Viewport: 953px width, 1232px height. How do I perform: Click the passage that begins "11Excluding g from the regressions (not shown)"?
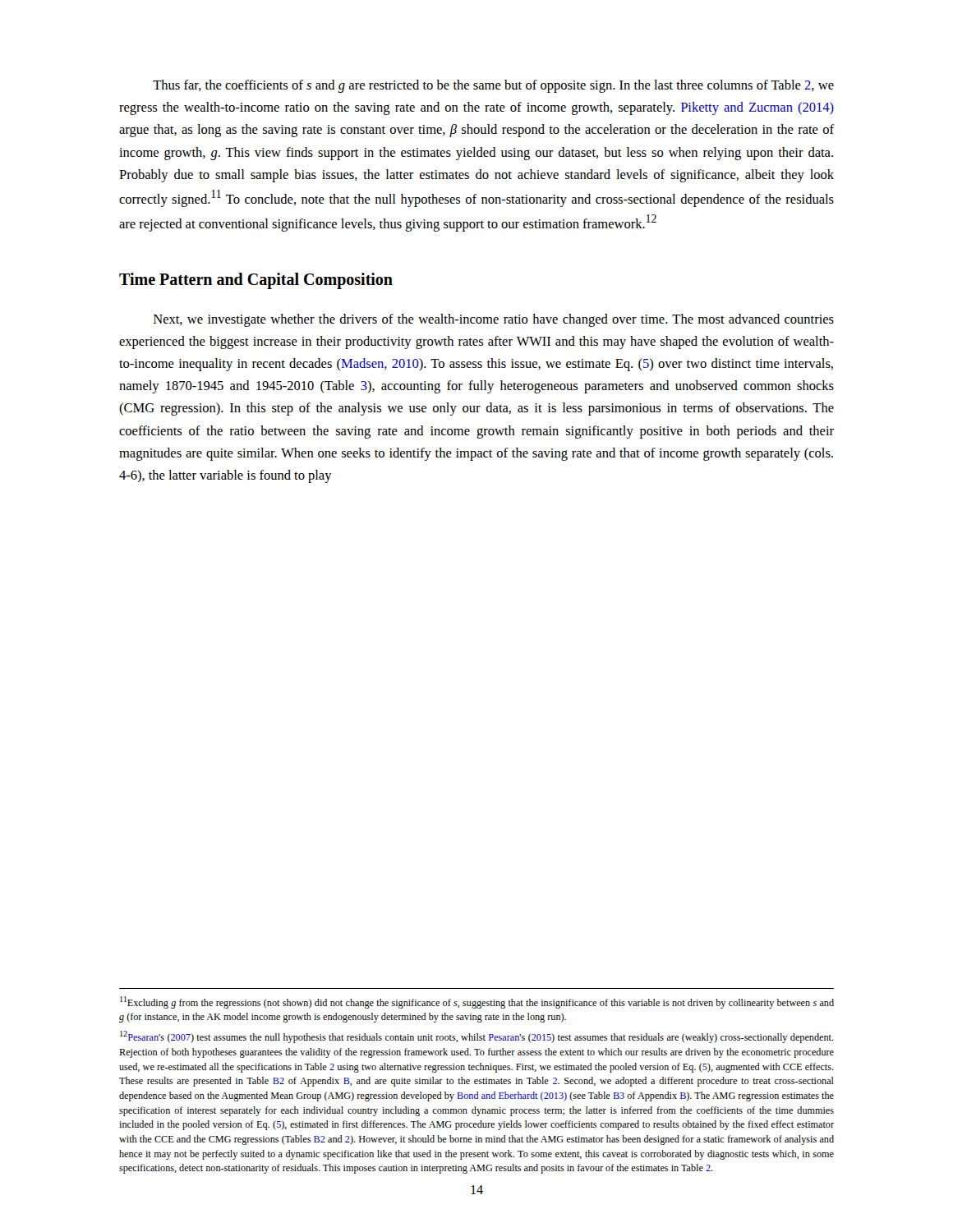click(x=476, y=1009)
